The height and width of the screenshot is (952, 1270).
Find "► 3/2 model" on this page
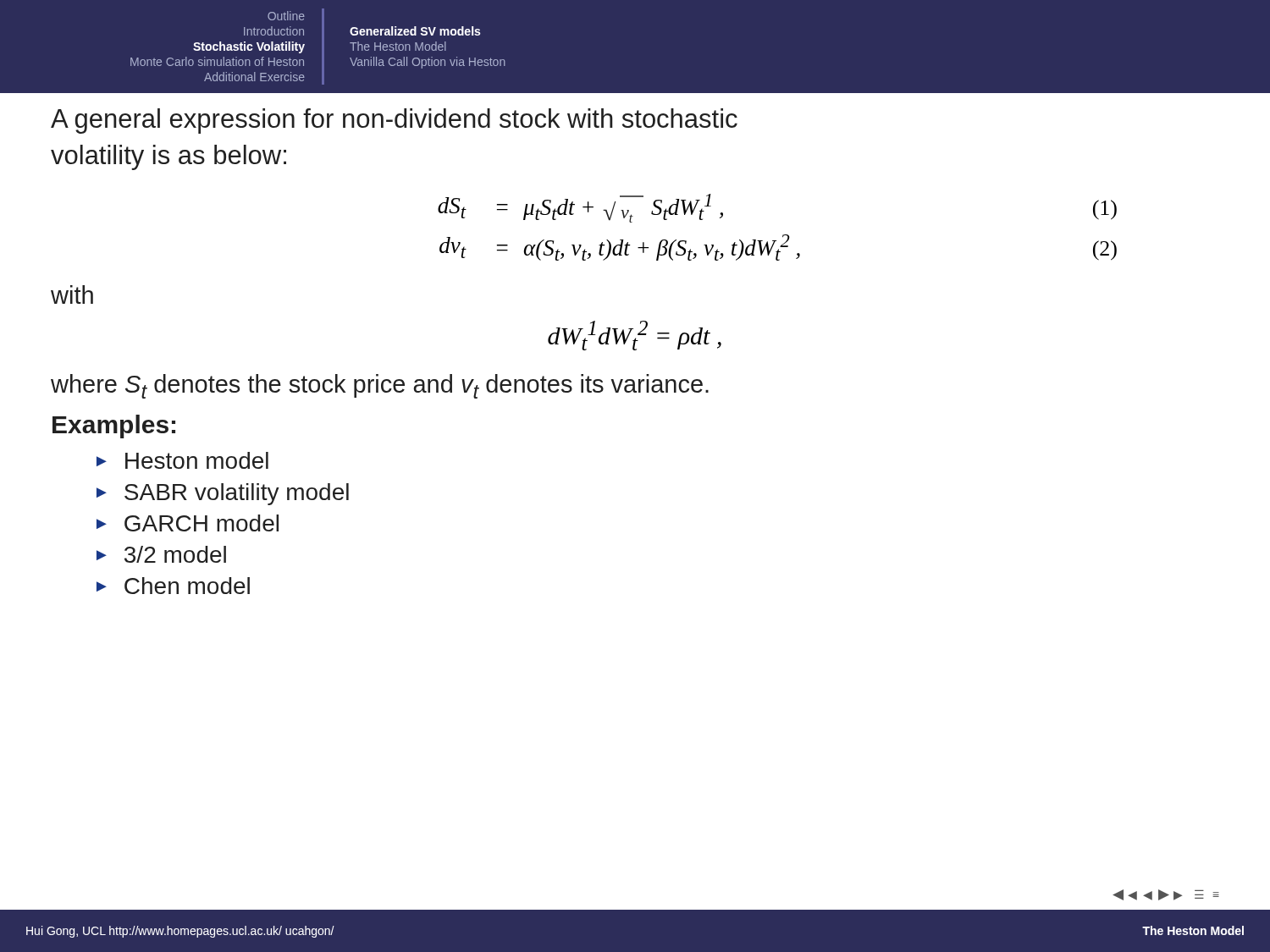160,554
